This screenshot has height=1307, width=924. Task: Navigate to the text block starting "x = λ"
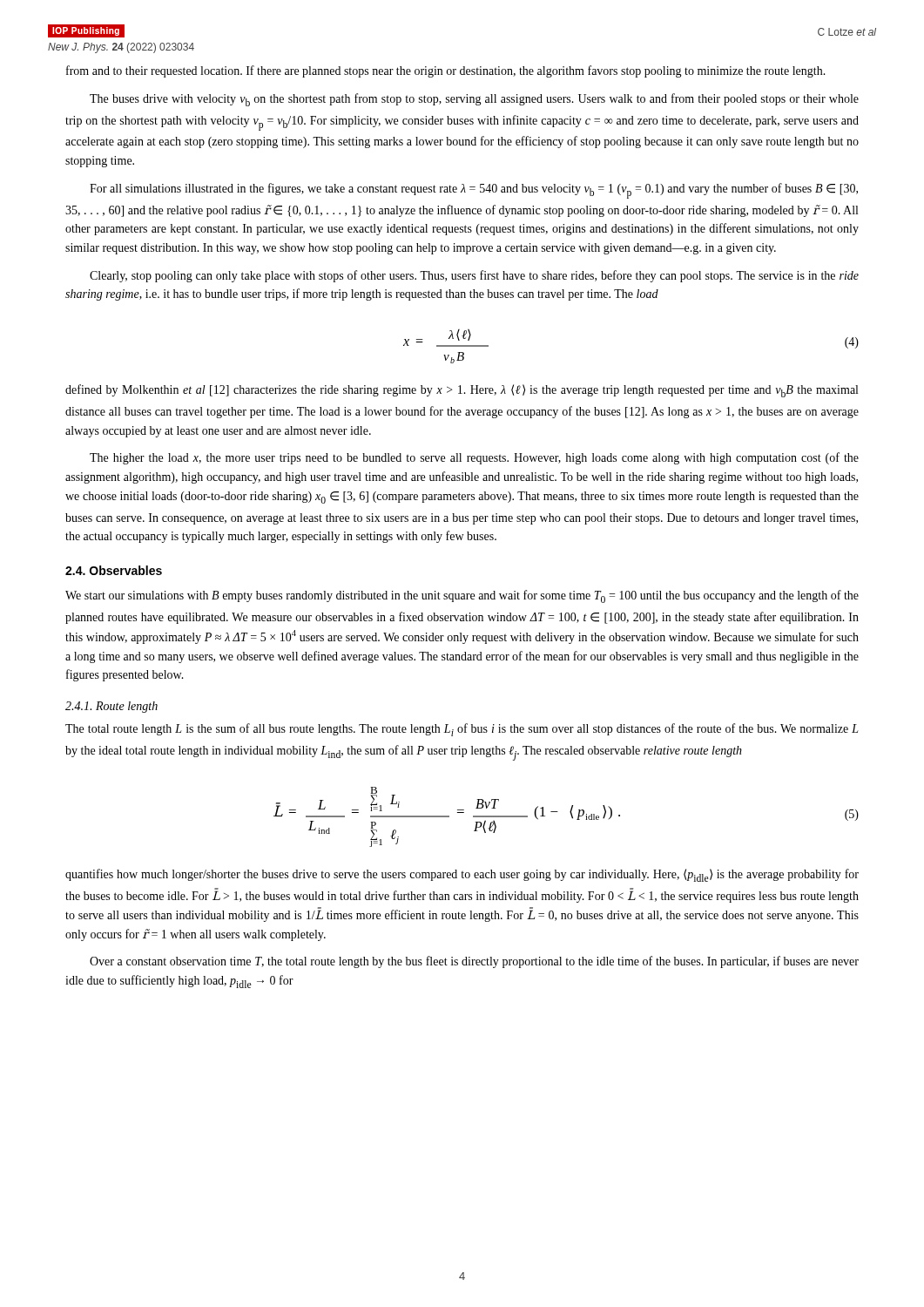tap(462, 343)
